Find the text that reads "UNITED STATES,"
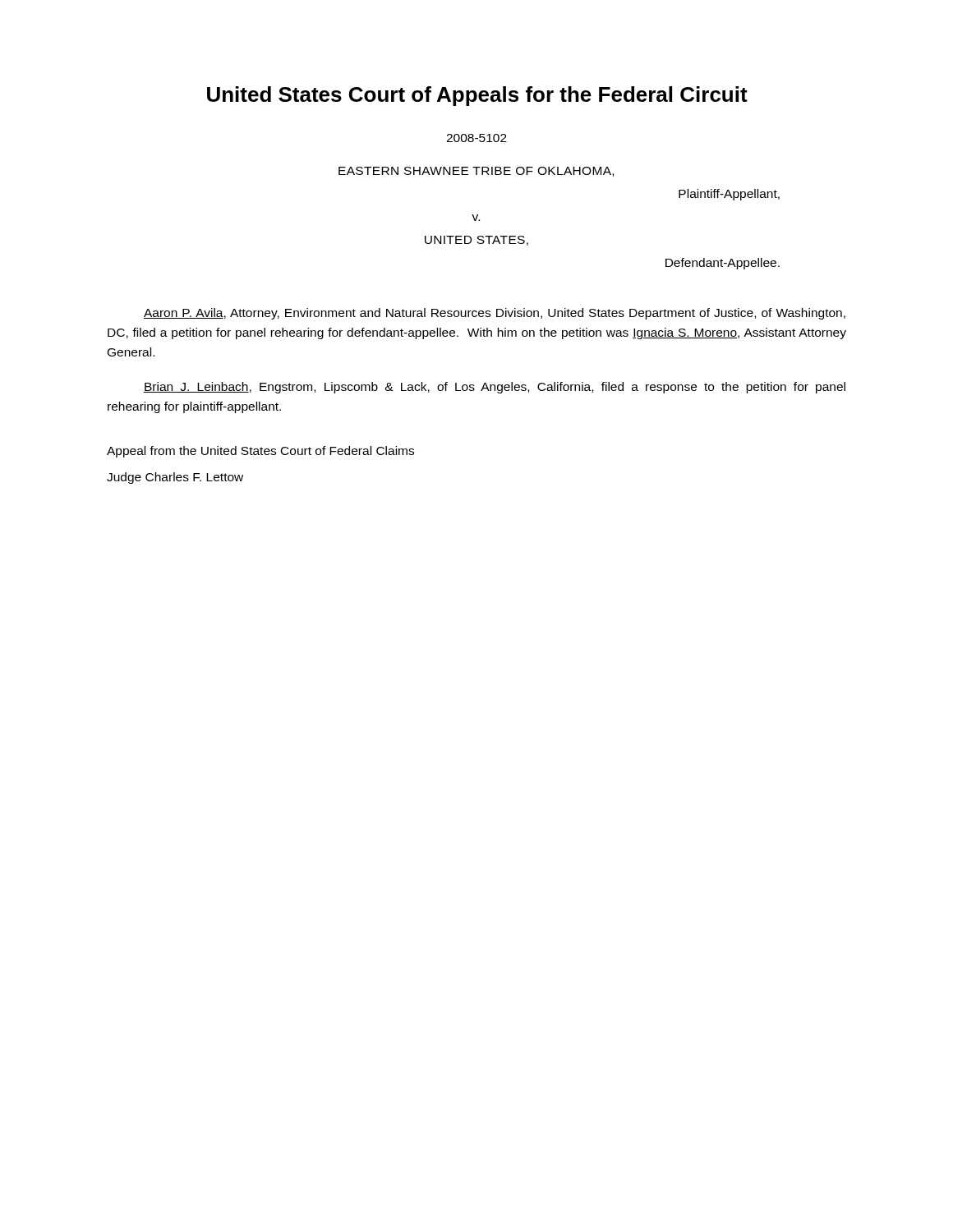953x1232 pixels. [476, 239]
